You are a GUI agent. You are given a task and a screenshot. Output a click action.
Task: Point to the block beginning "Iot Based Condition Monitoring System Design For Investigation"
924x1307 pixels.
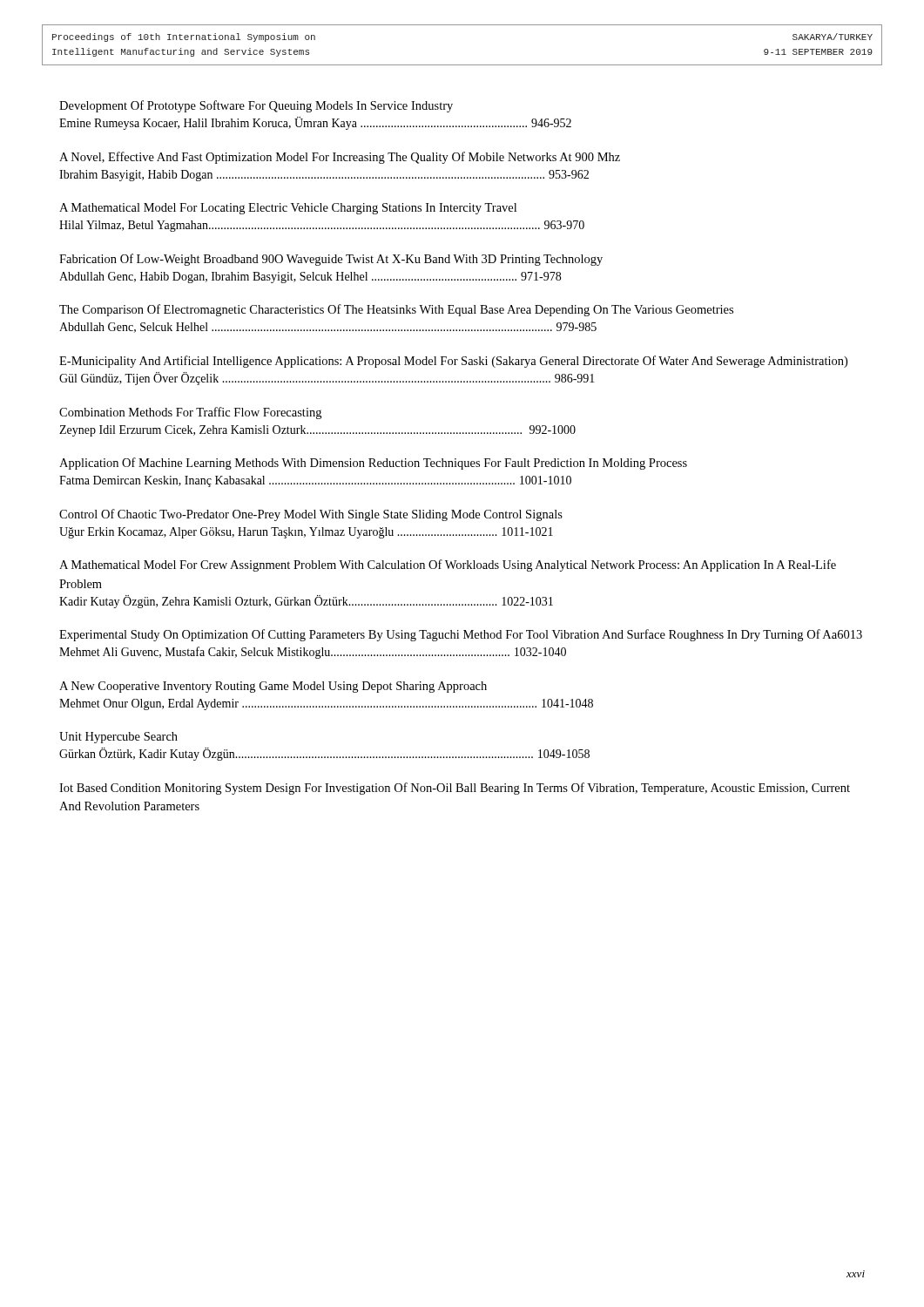pyautogui.click(x=462, y=797)
